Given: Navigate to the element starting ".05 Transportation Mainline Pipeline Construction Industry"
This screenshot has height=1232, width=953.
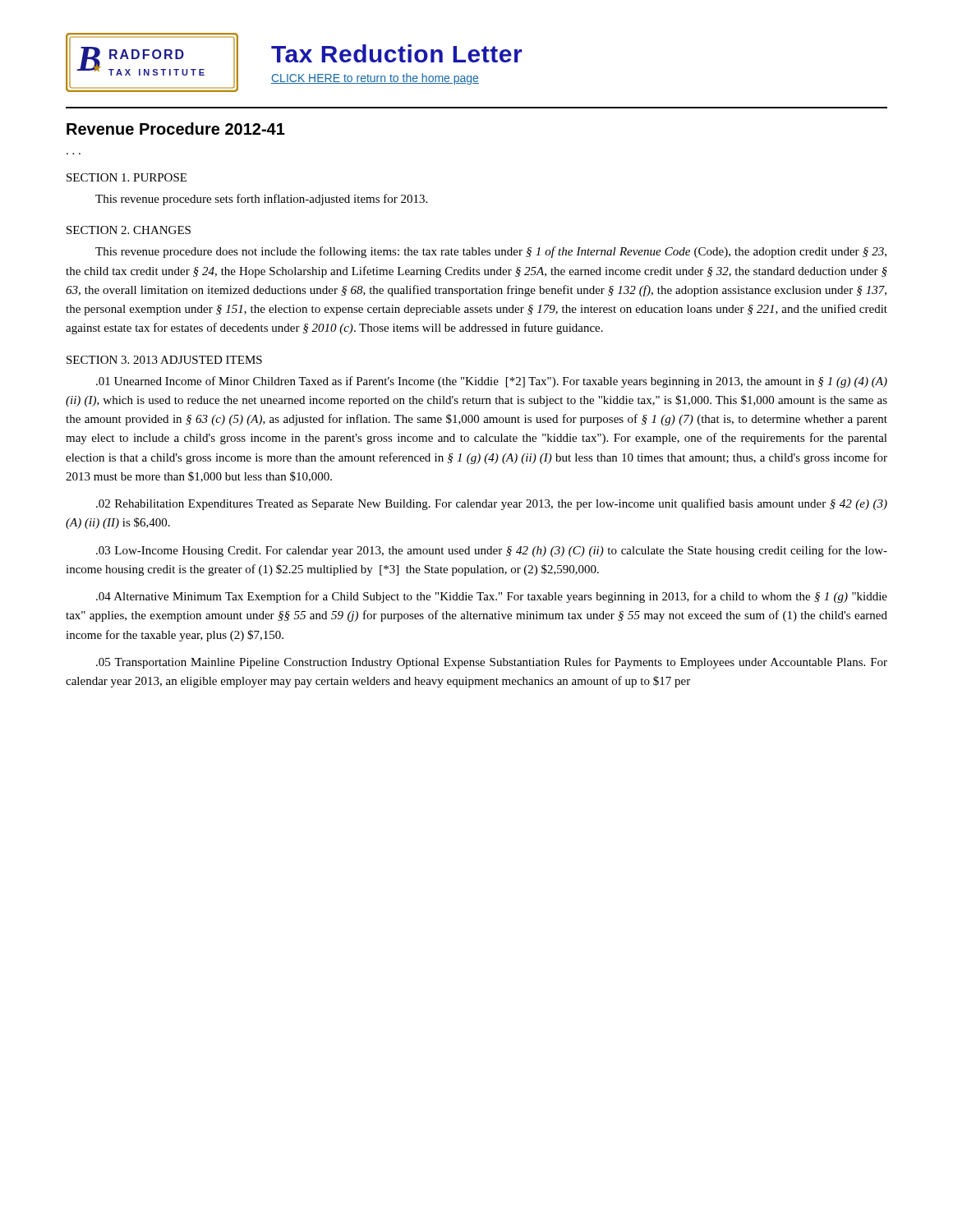Looking at the screenshot, I should (476, 671).
